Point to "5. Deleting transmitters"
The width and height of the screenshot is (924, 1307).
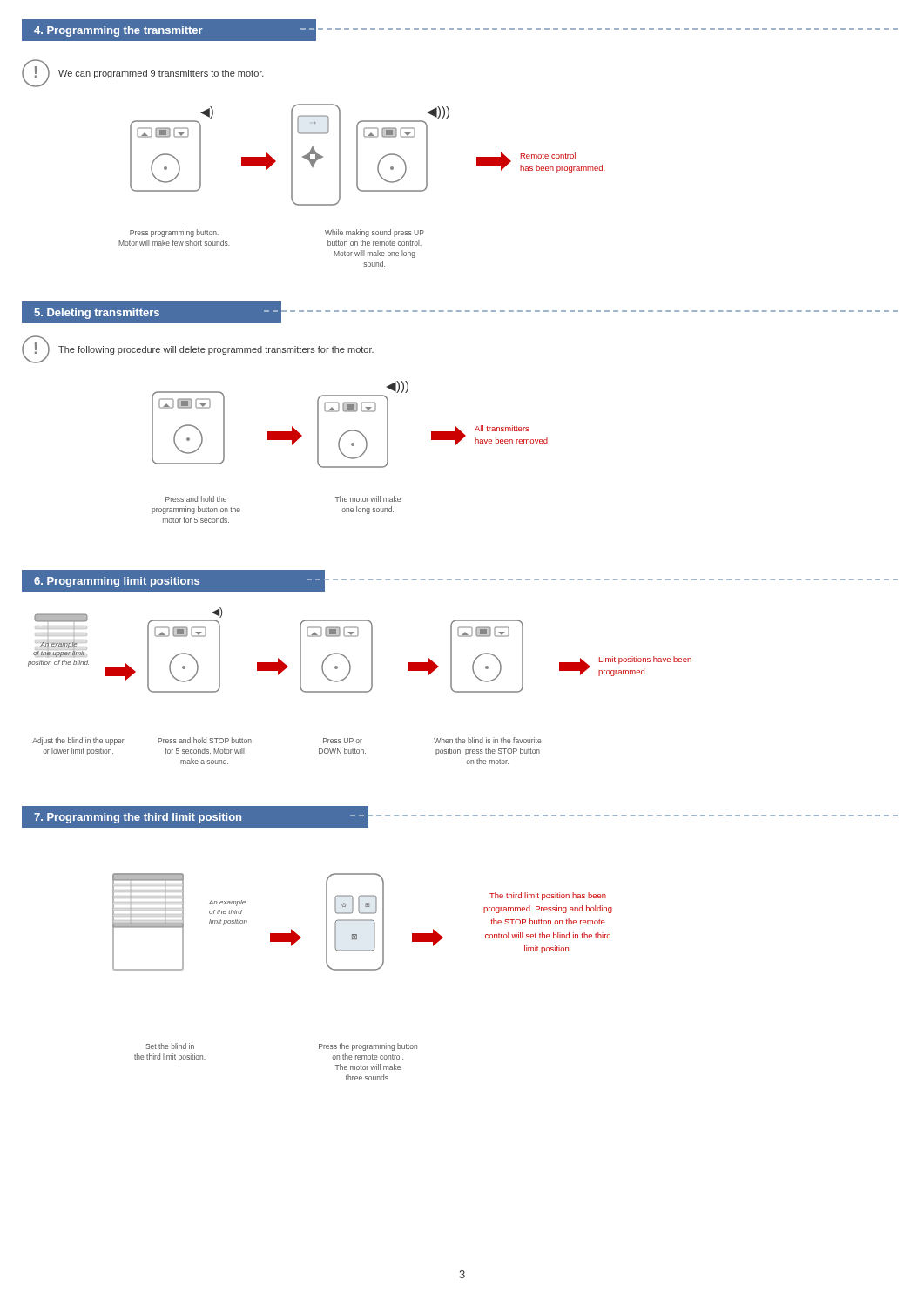click(97, 312)
